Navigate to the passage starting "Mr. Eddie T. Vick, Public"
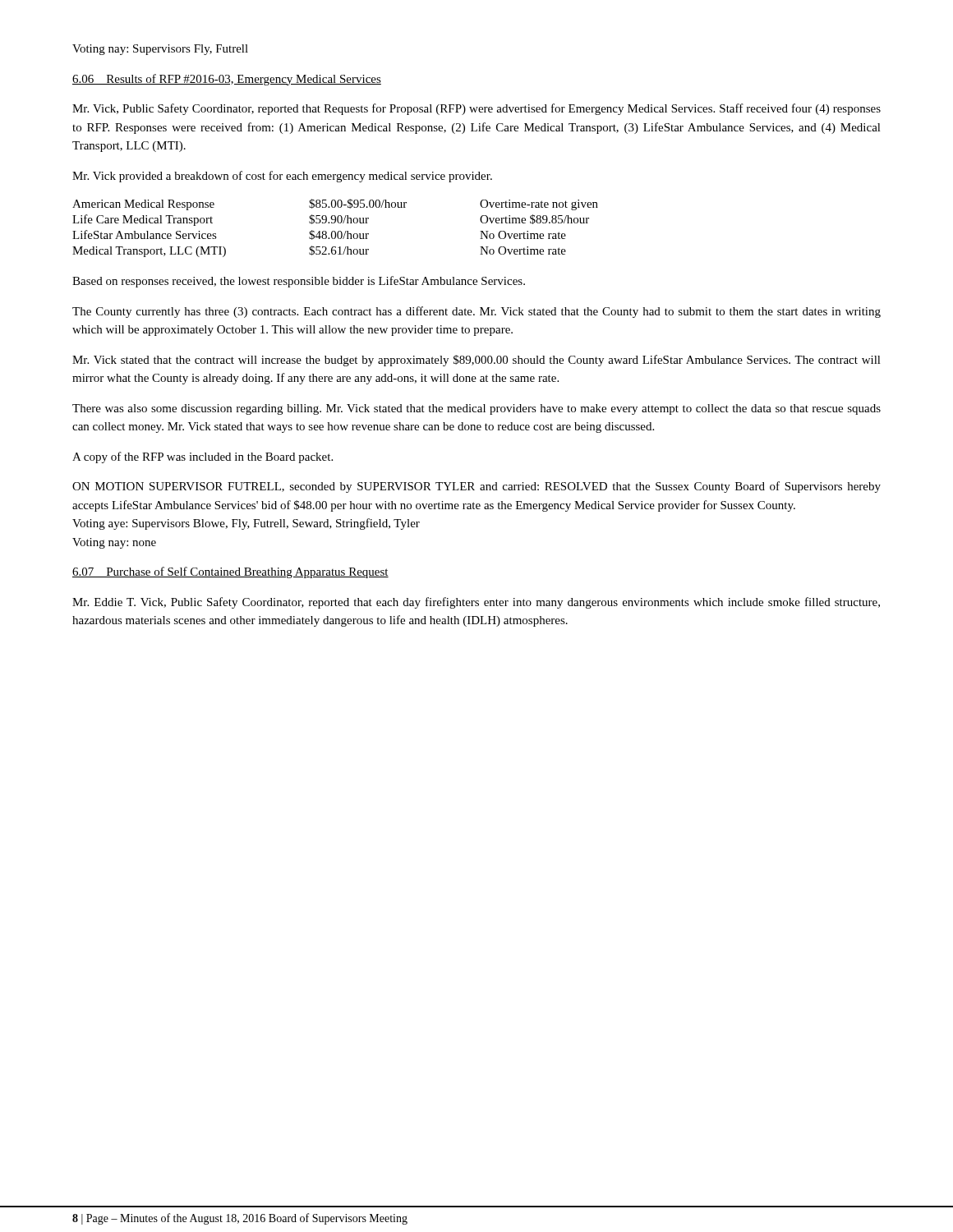The image size is (953, 1232). [476, 611]
